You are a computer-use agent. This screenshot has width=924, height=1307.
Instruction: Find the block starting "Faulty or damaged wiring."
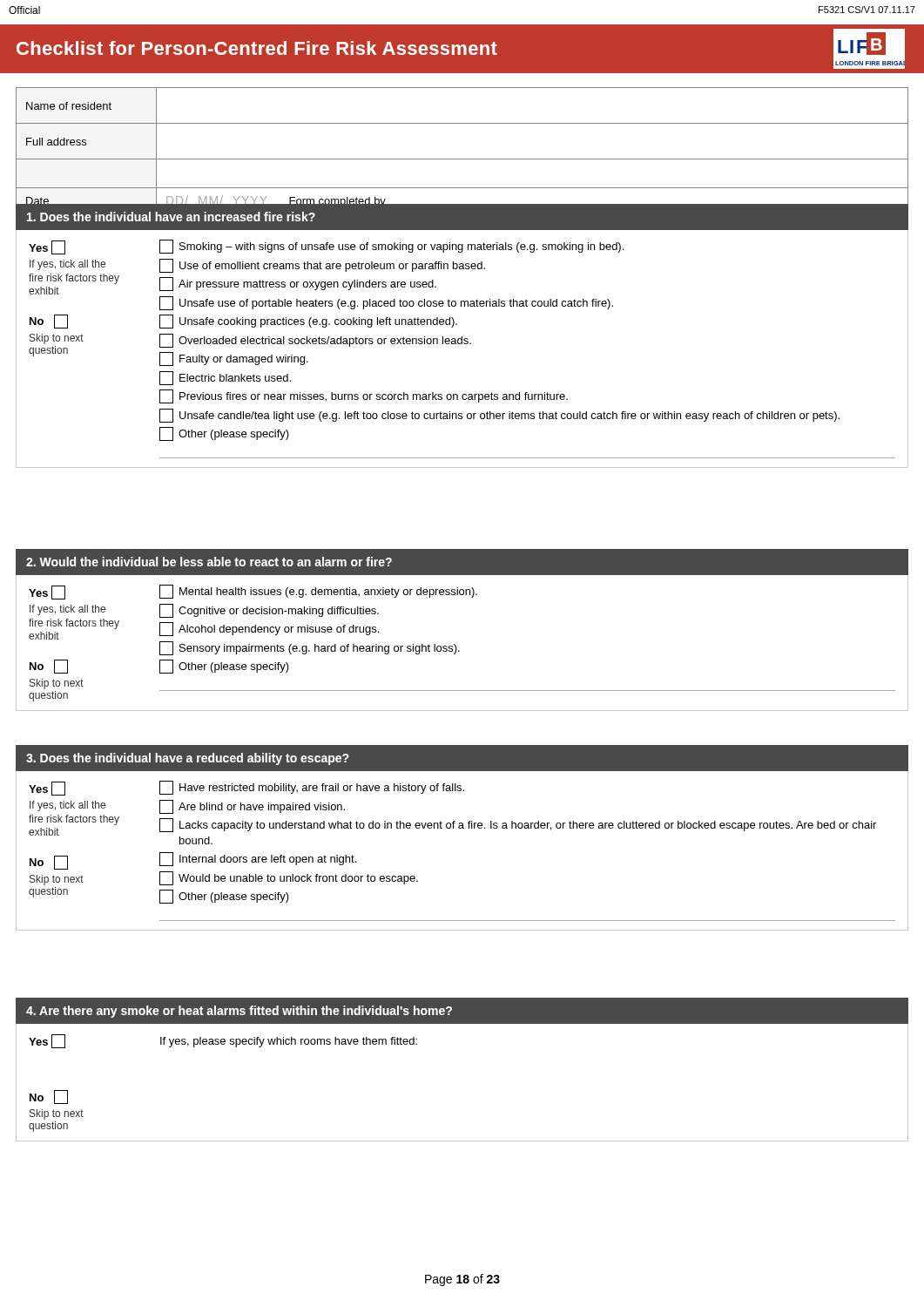click(x=234, y=359)
